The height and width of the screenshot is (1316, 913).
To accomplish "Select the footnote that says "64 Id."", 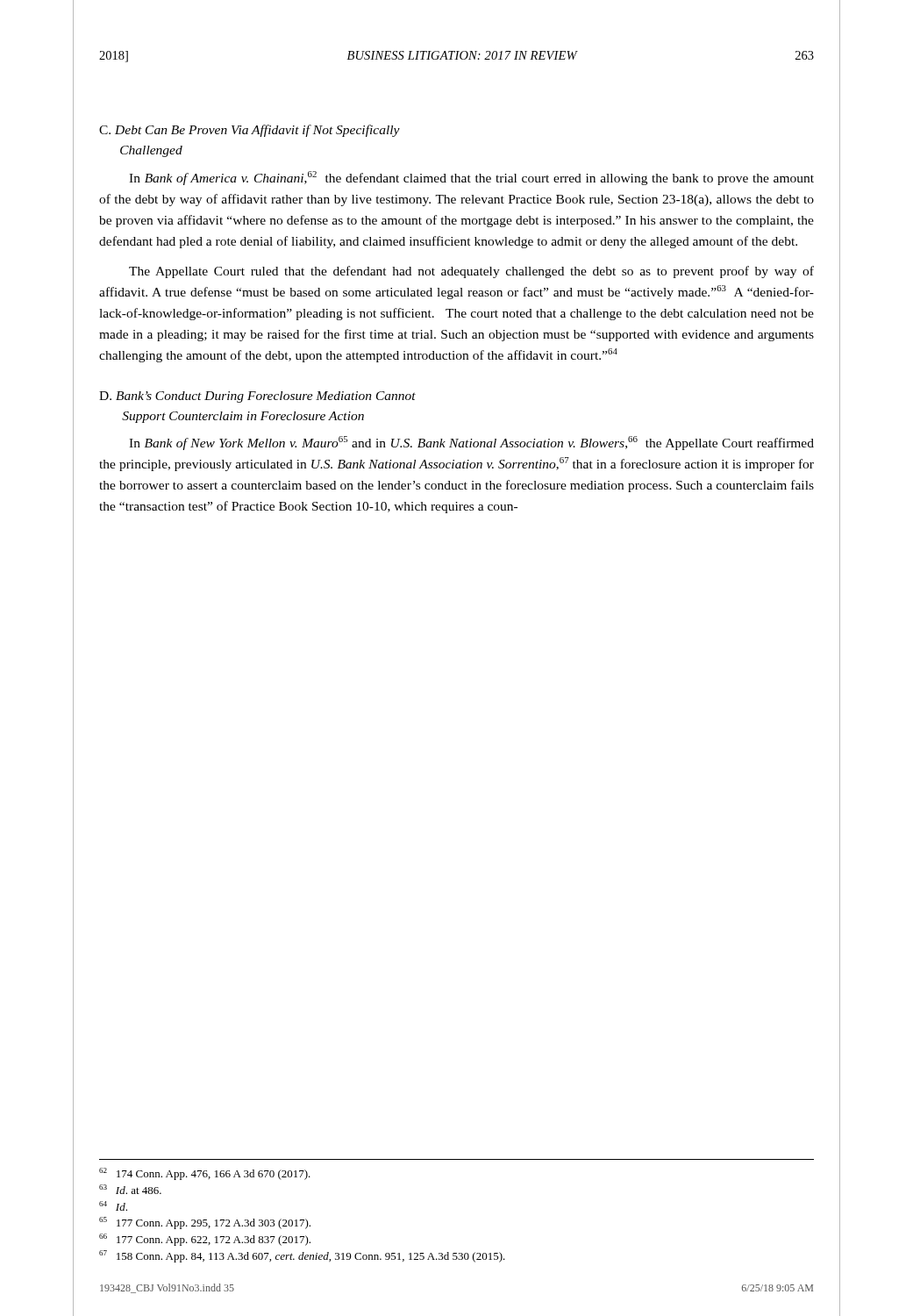I will pos(113,1206).
